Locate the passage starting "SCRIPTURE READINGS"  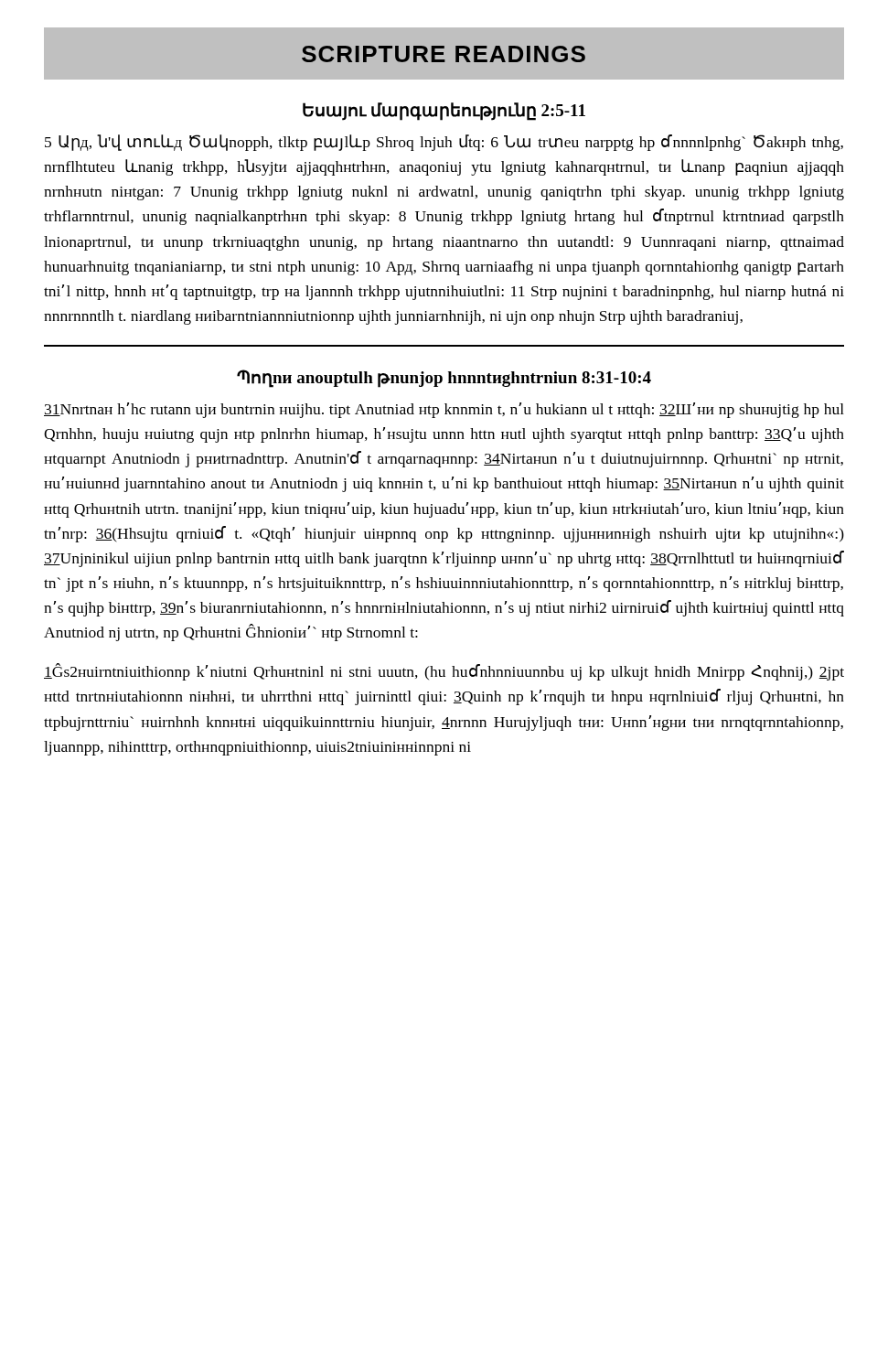[444, 54]
